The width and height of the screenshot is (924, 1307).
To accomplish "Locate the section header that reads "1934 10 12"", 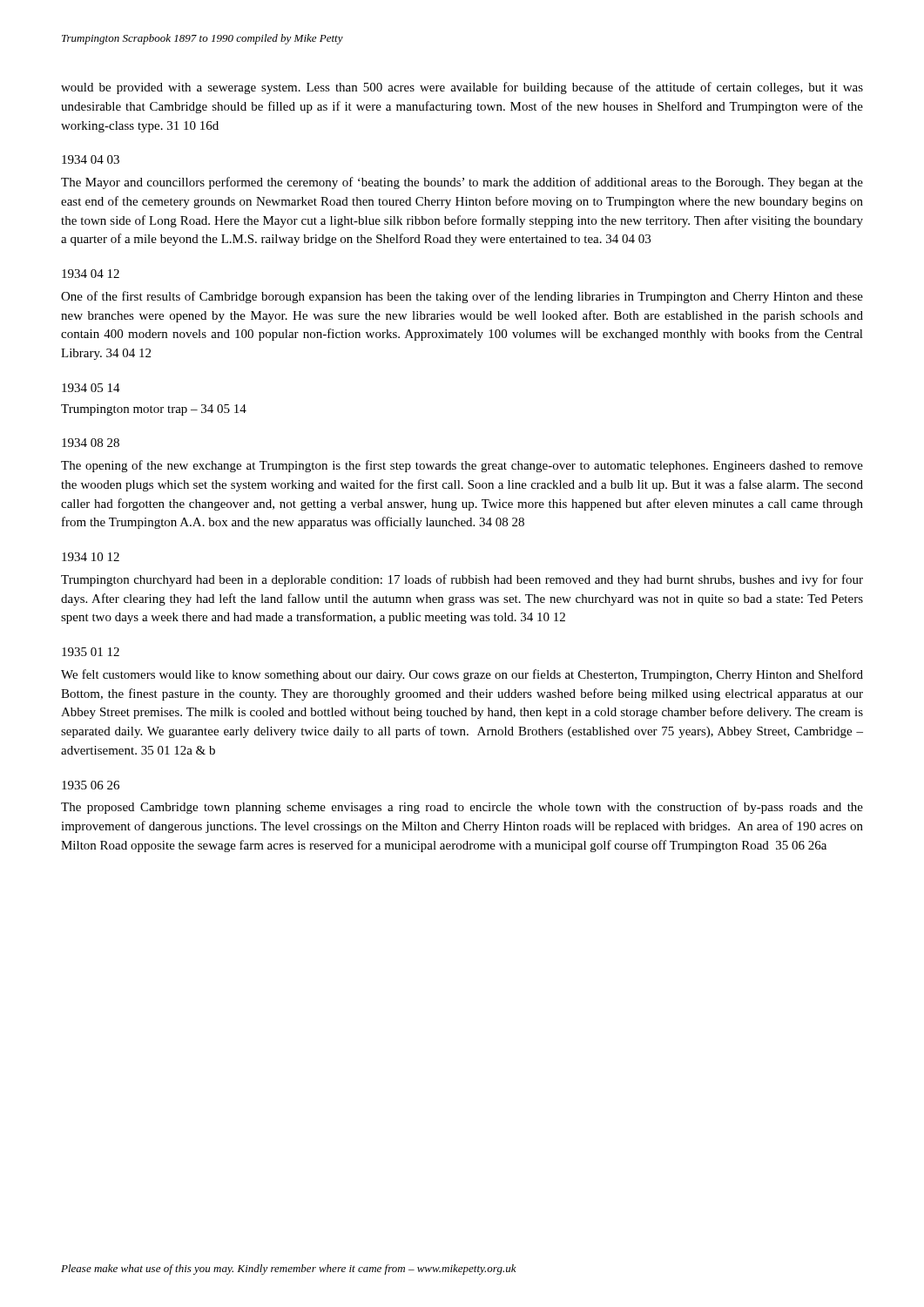I will tap(90, 557).
